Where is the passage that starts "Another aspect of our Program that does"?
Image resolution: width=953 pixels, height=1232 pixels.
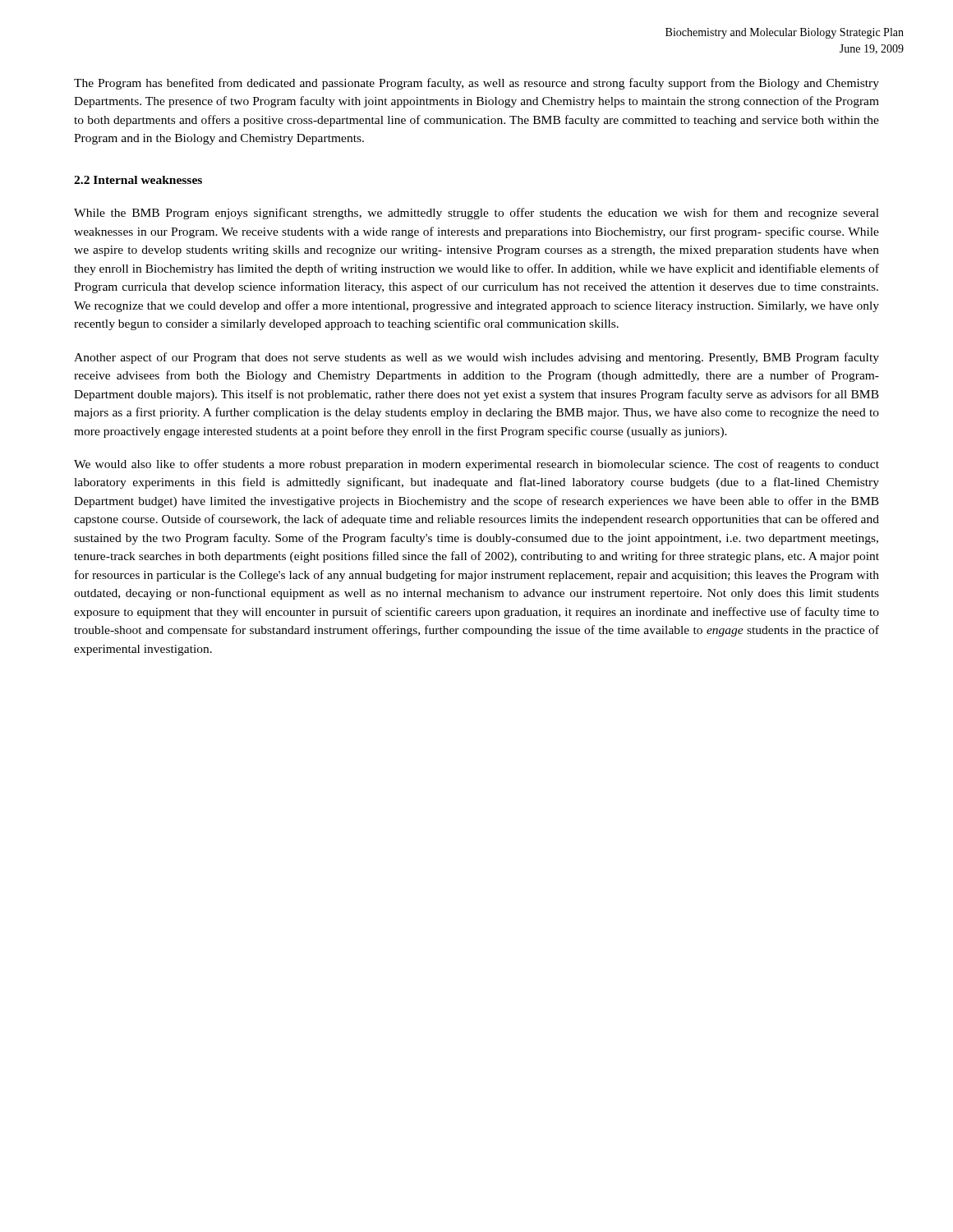pyautogui.click(x=476, y=394)
